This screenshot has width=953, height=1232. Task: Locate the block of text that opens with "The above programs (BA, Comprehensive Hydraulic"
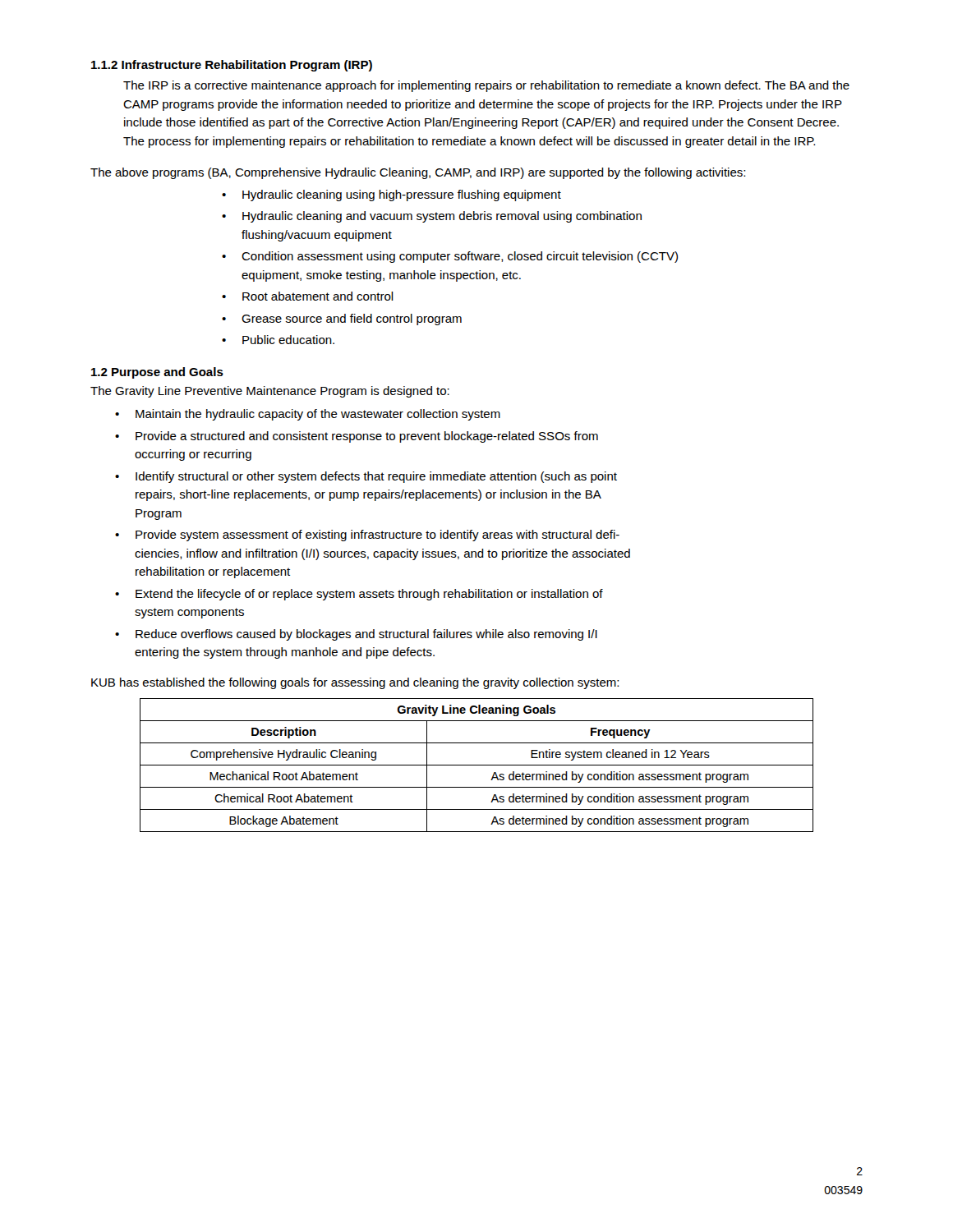(x=418, y=172)
